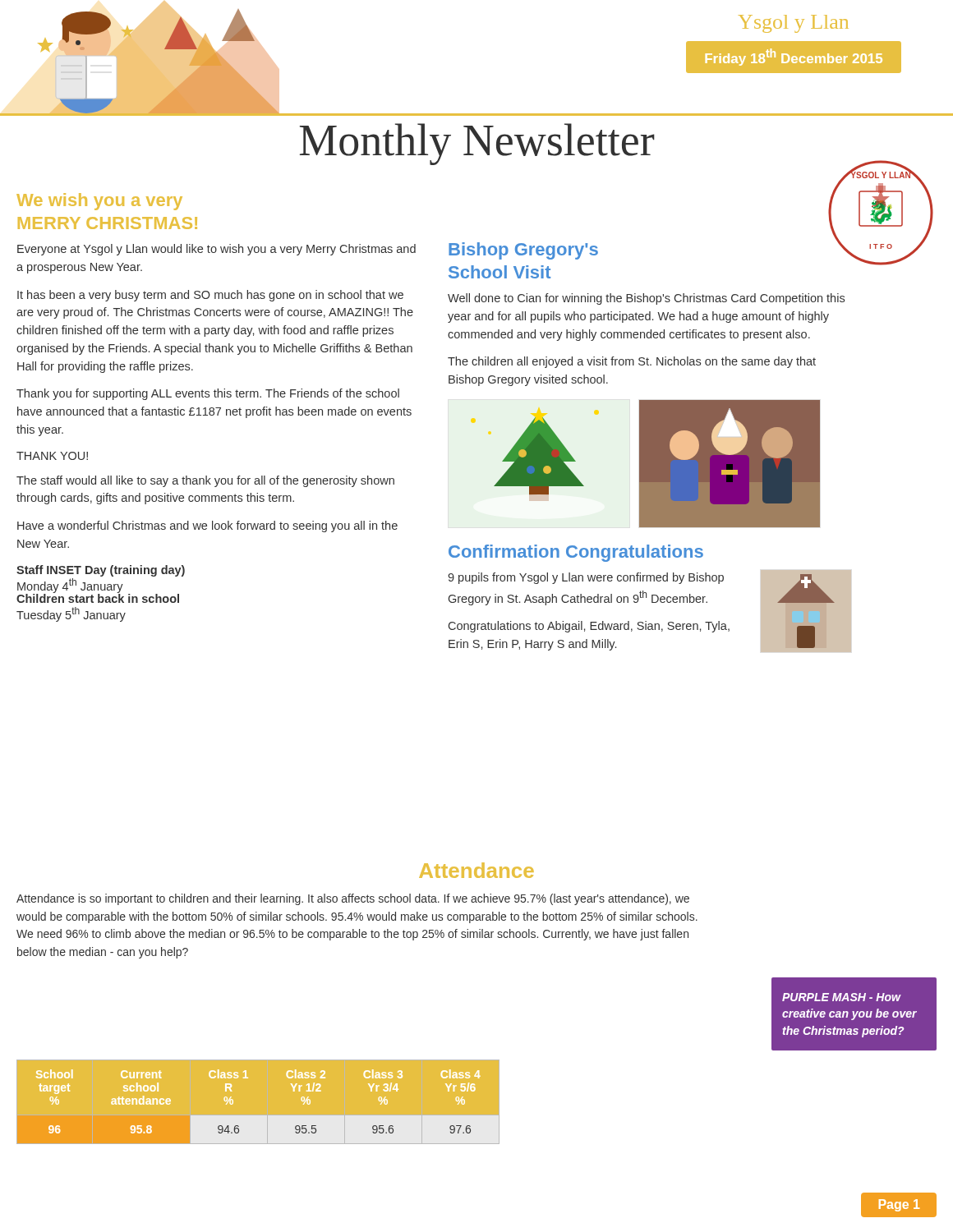Find the text block containing "9 pupils from Ysgol y Llan"
953x1232 pixels.
[x=586, y=588]
